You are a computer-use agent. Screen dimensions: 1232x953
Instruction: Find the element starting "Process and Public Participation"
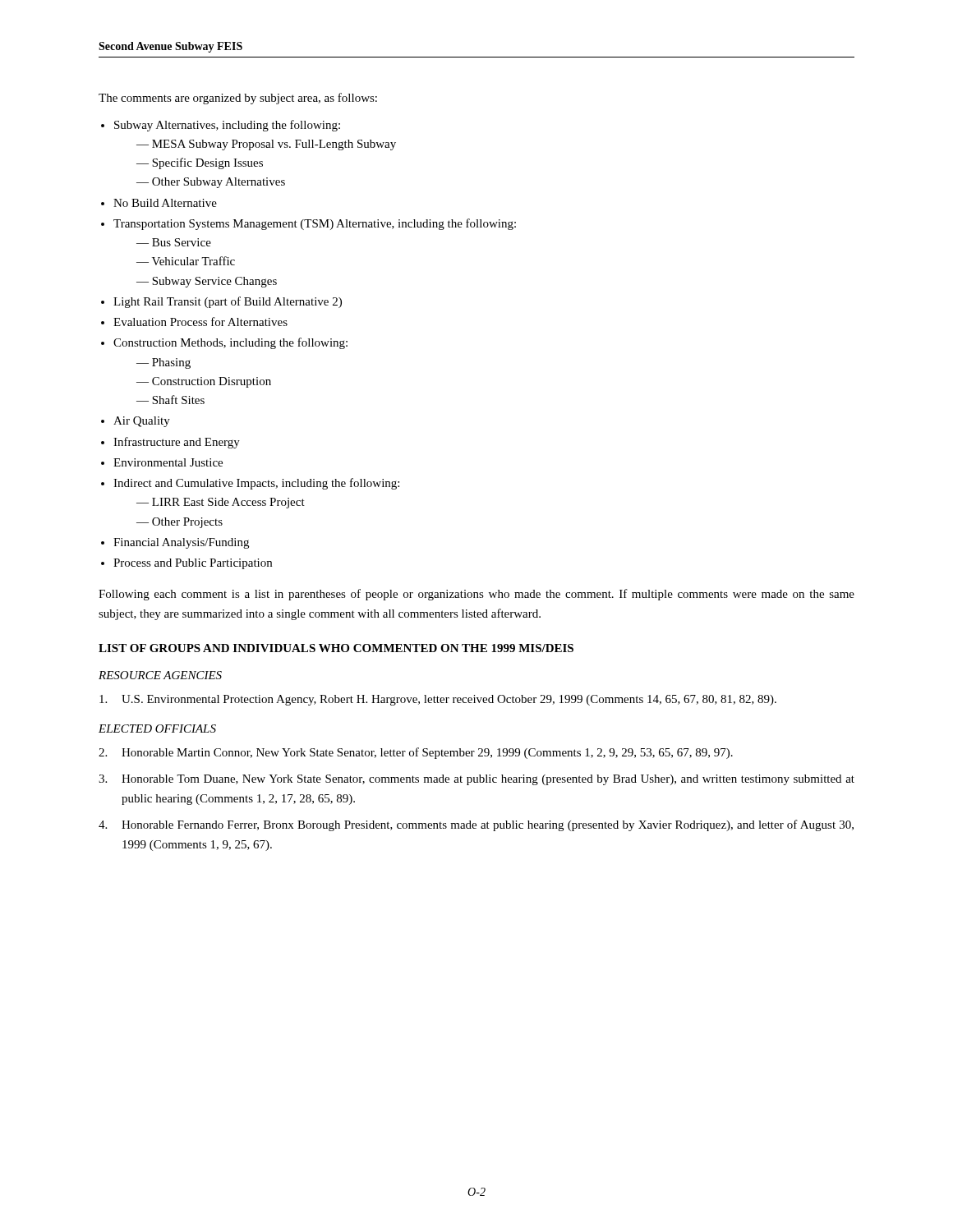pyautogui.click(x=193, y=564)
